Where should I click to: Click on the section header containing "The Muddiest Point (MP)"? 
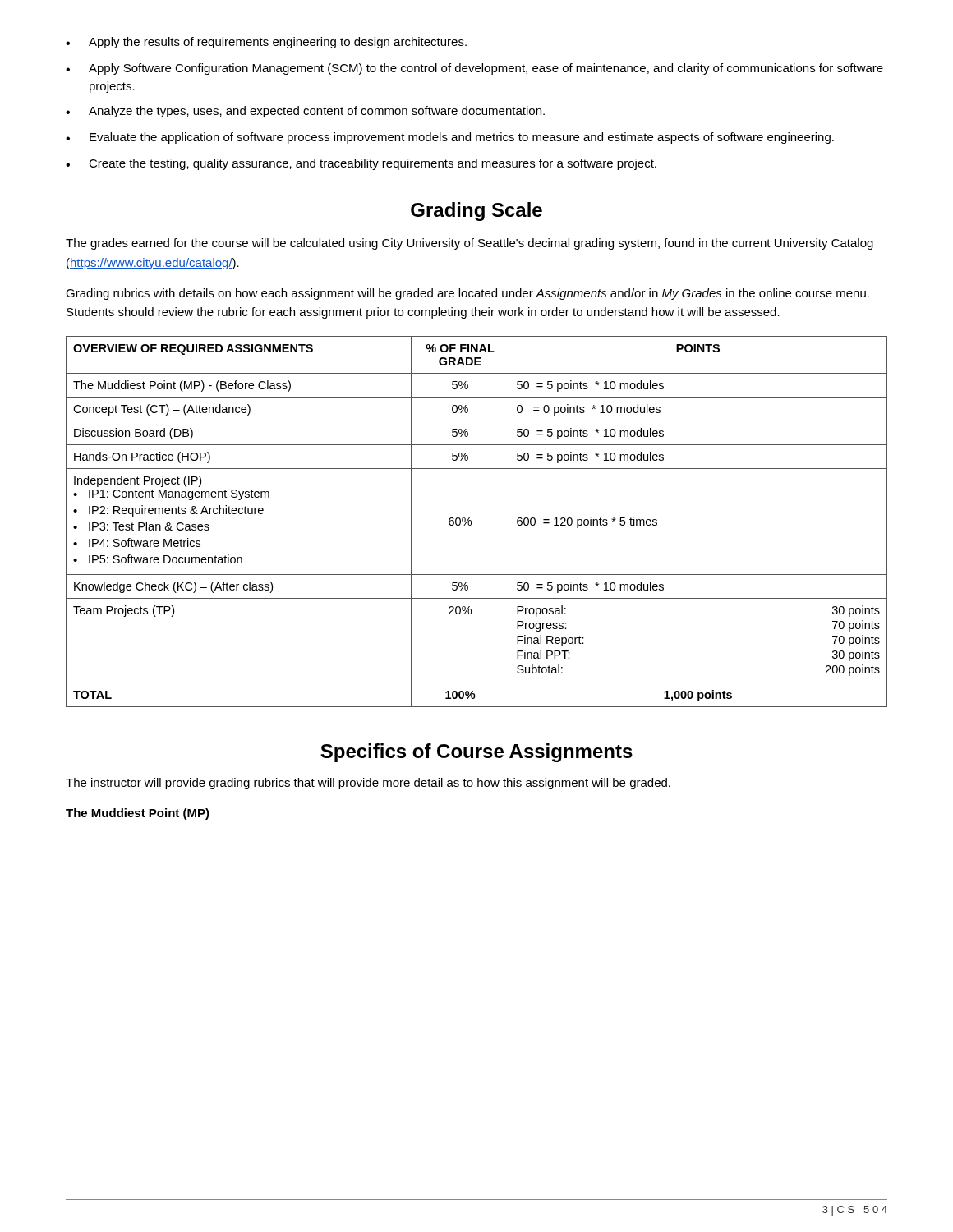click(x=138, y=812)
